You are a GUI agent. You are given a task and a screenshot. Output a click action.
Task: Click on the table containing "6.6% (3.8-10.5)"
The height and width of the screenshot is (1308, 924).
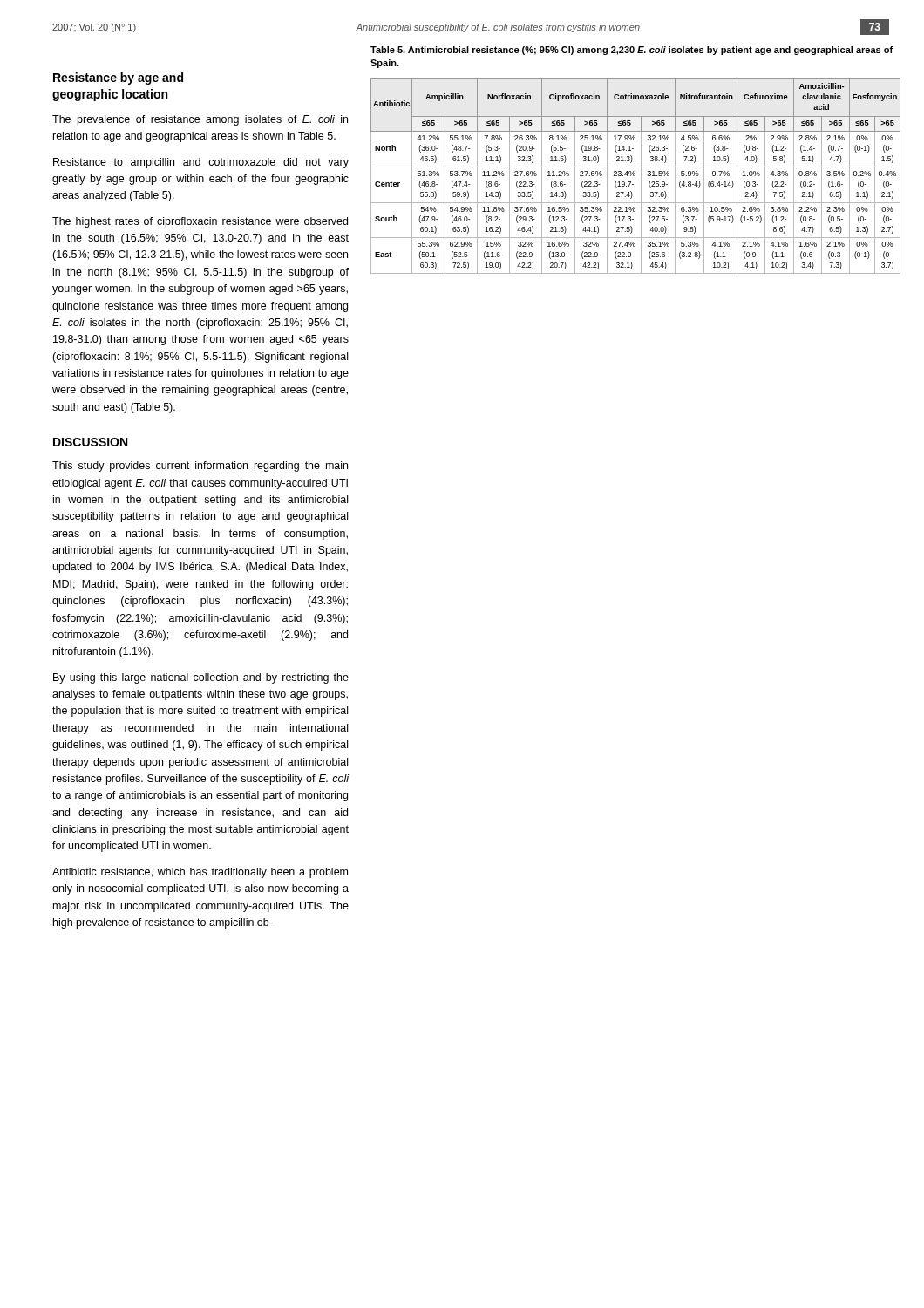click(635, 176)
